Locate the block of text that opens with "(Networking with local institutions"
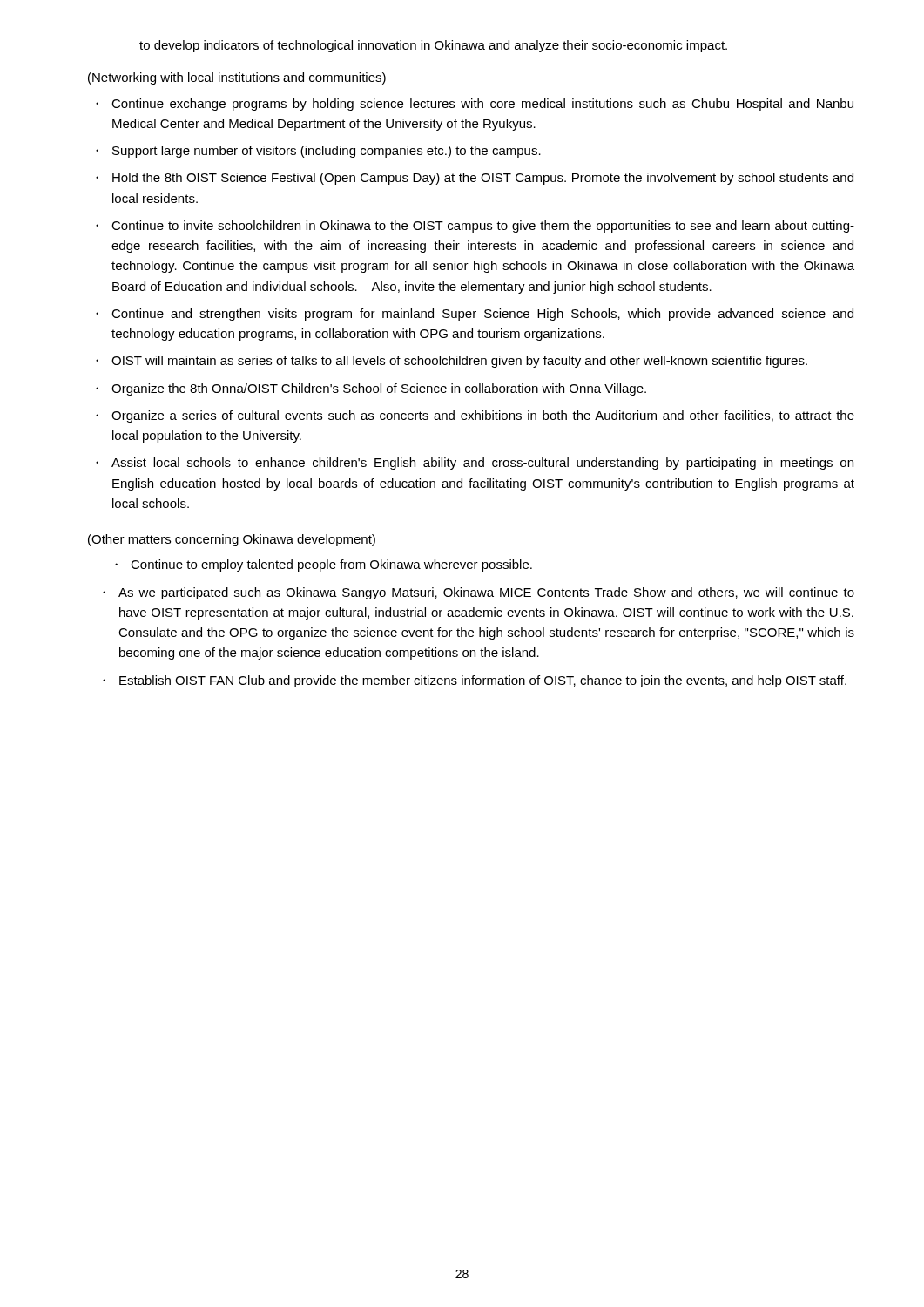 237,77
